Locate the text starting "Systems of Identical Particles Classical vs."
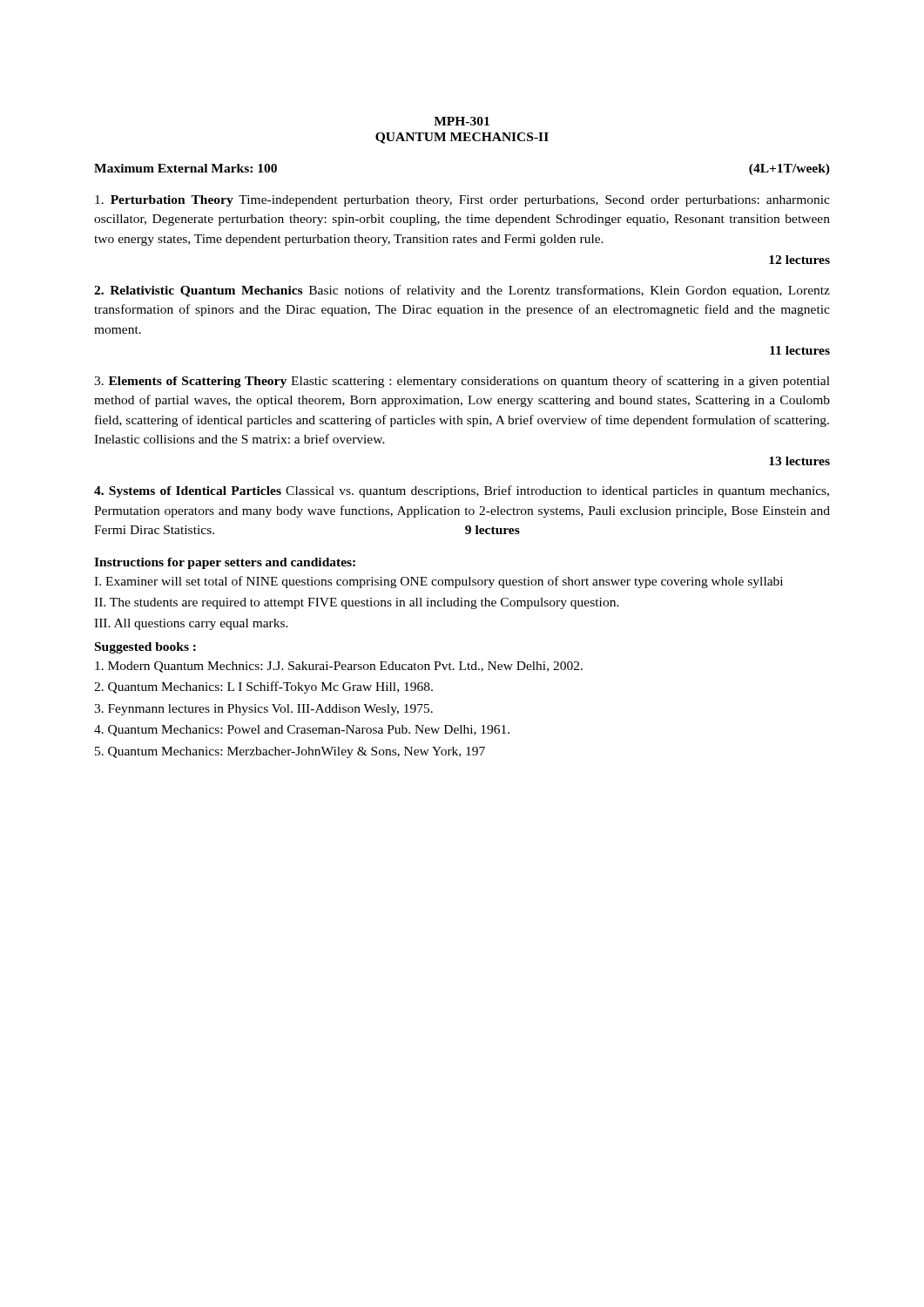 (x=462, y=510)
